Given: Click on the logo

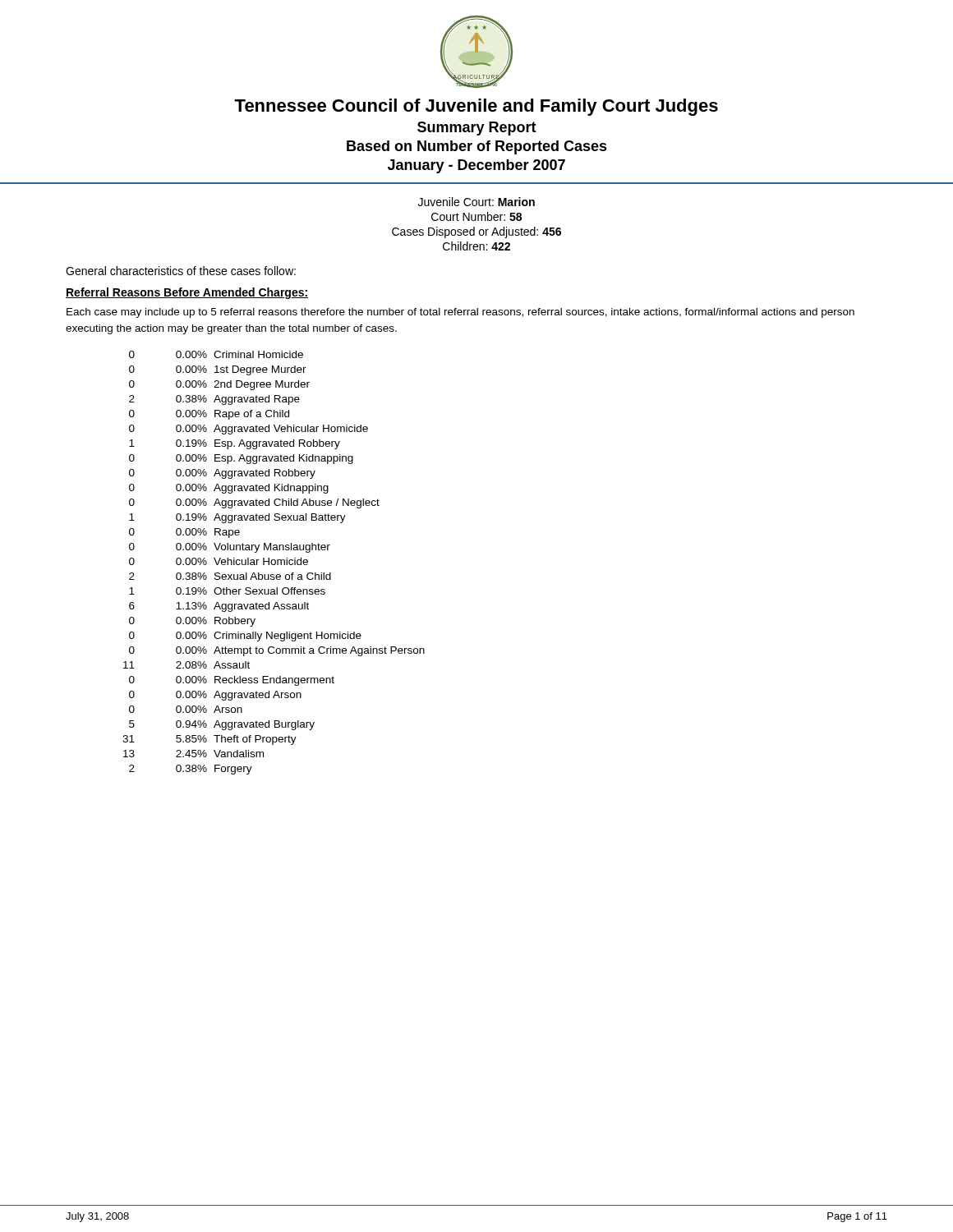Looking at the screenshot, I should coord(476,53).
